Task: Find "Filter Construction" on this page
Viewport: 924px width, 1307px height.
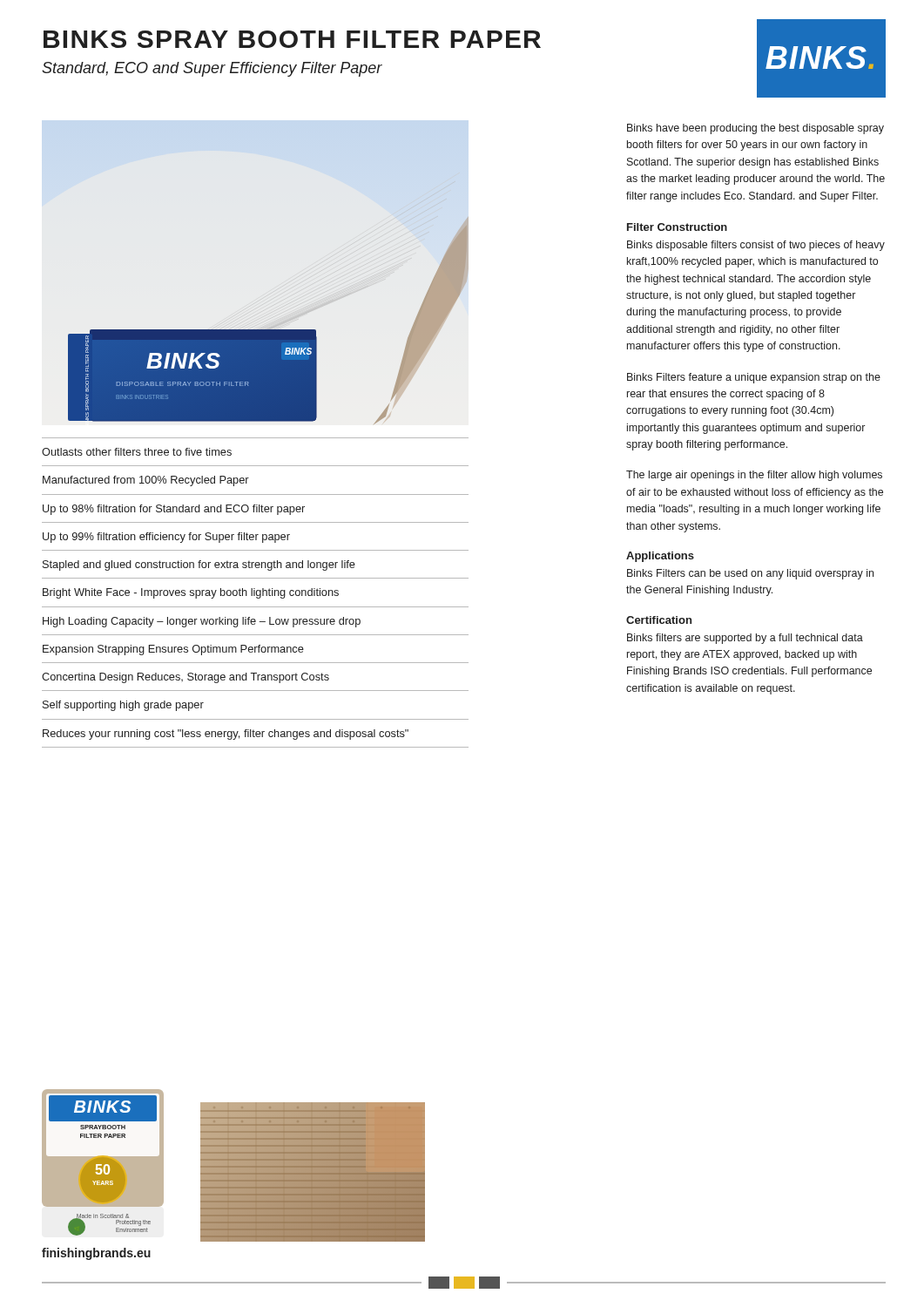Action: (677, 227)
